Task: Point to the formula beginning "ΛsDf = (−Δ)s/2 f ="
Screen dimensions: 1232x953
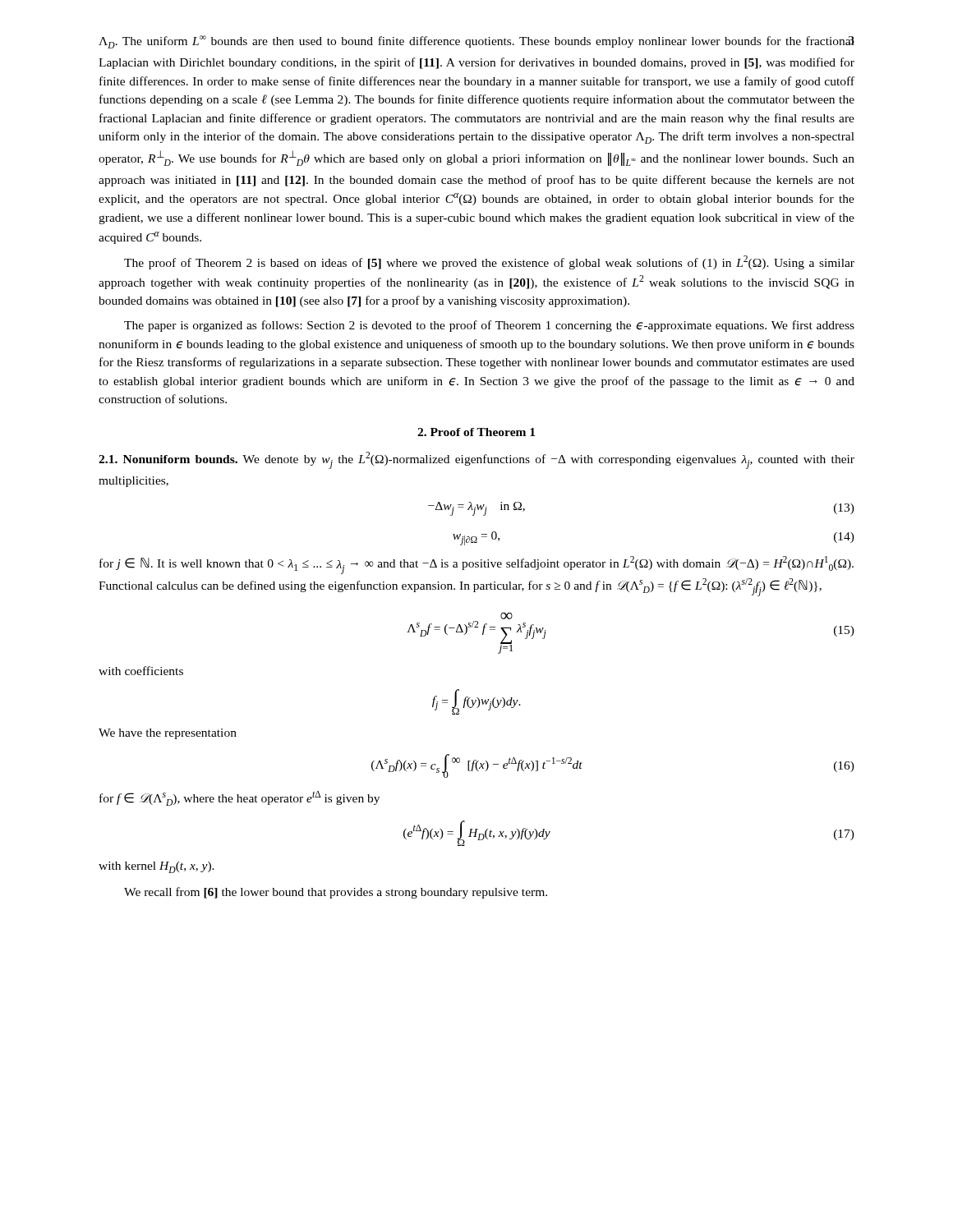Action: tap(476, 630)
